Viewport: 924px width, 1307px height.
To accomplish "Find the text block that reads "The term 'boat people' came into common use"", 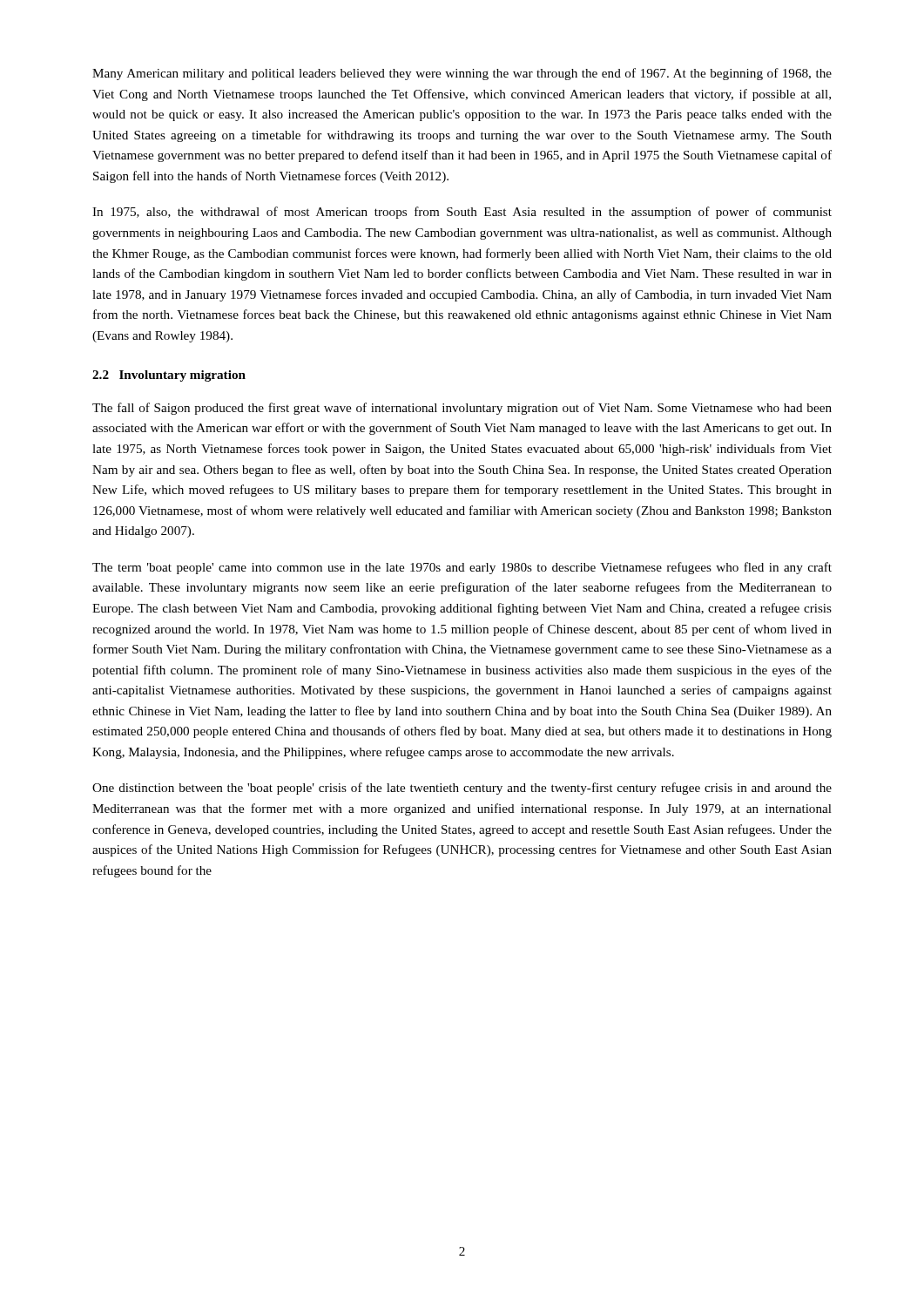I will tap(462, 659).
